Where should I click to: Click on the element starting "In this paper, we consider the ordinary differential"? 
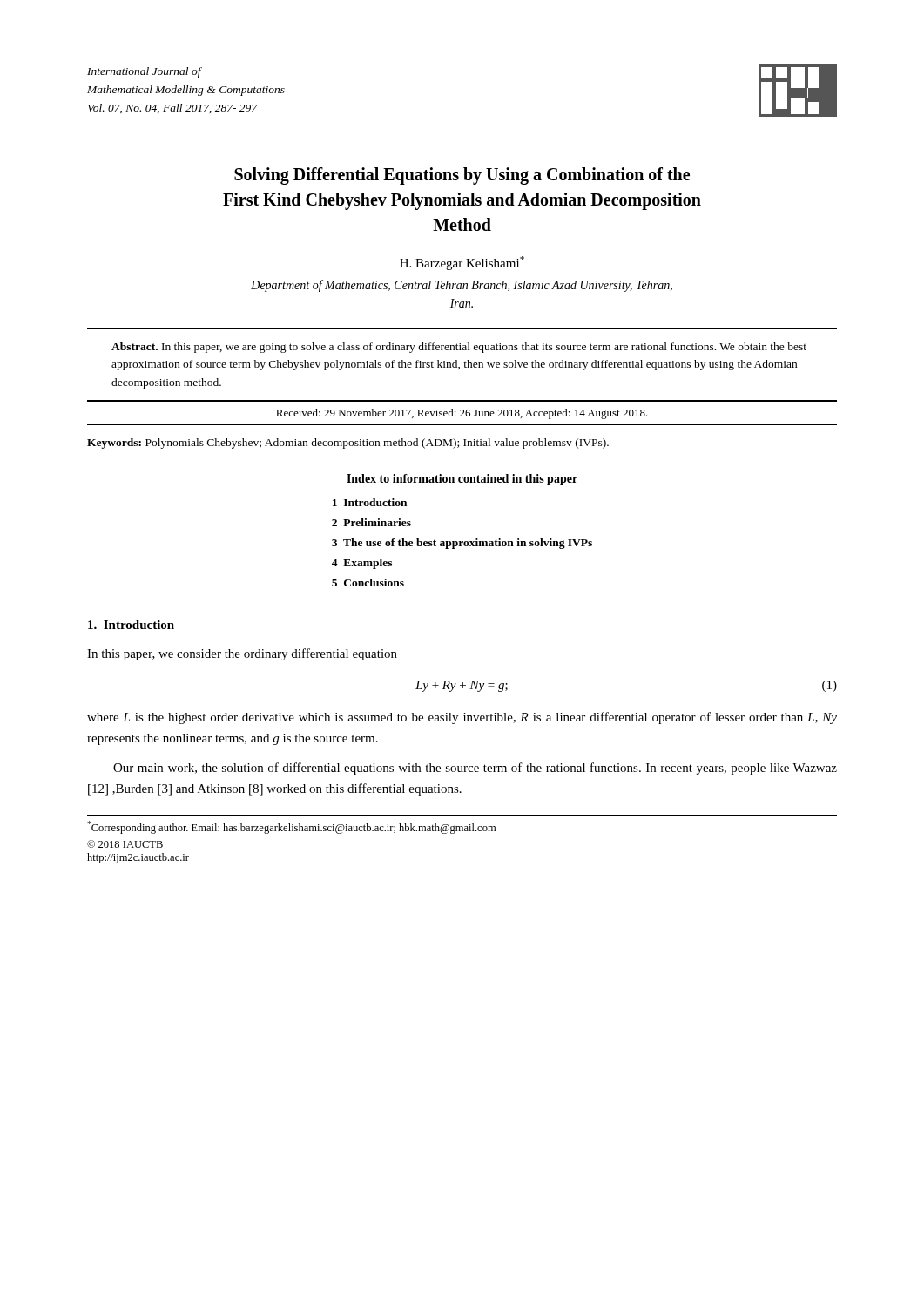(x=242, y=653)
